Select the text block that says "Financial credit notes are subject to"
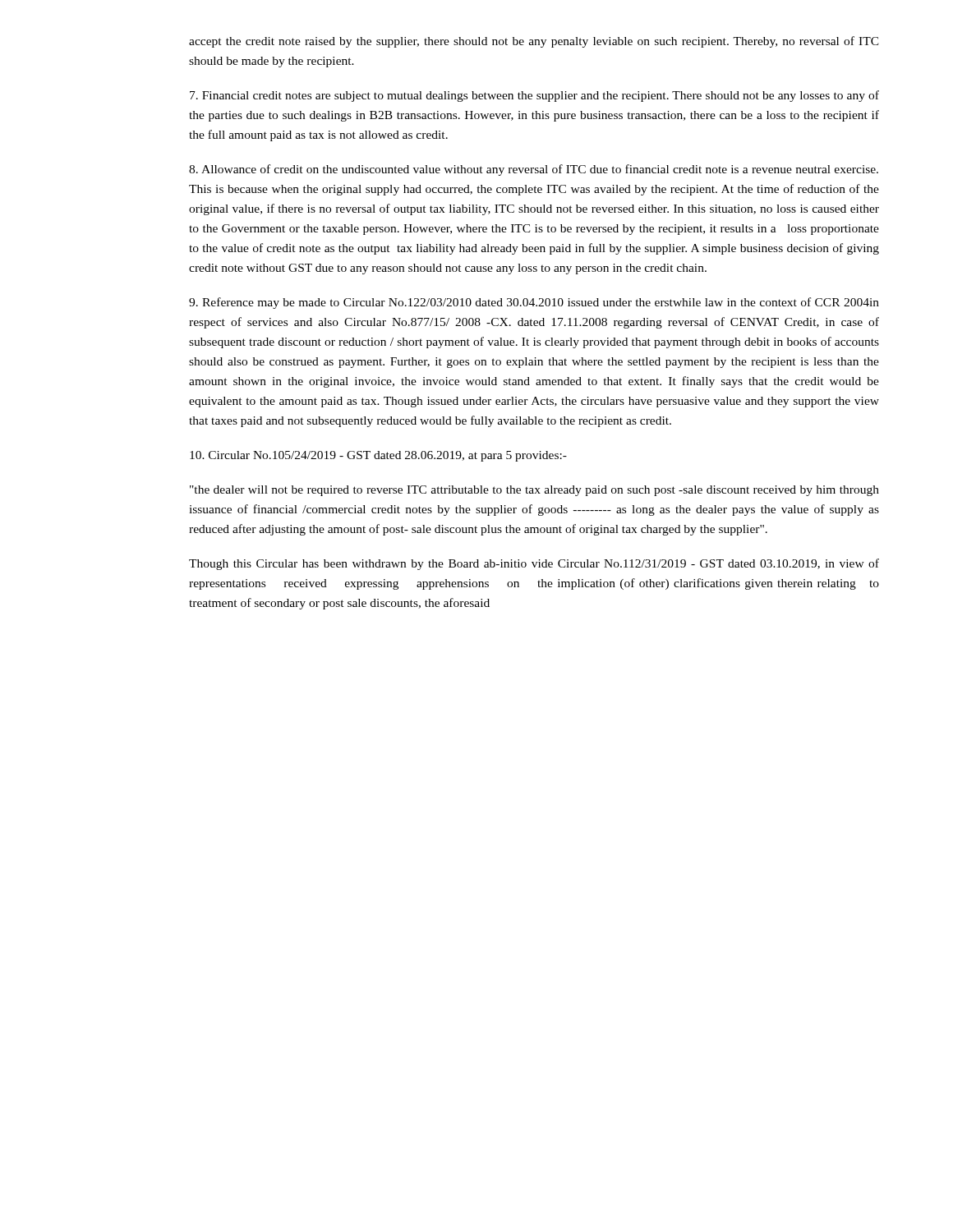 (x=534, y=115)
